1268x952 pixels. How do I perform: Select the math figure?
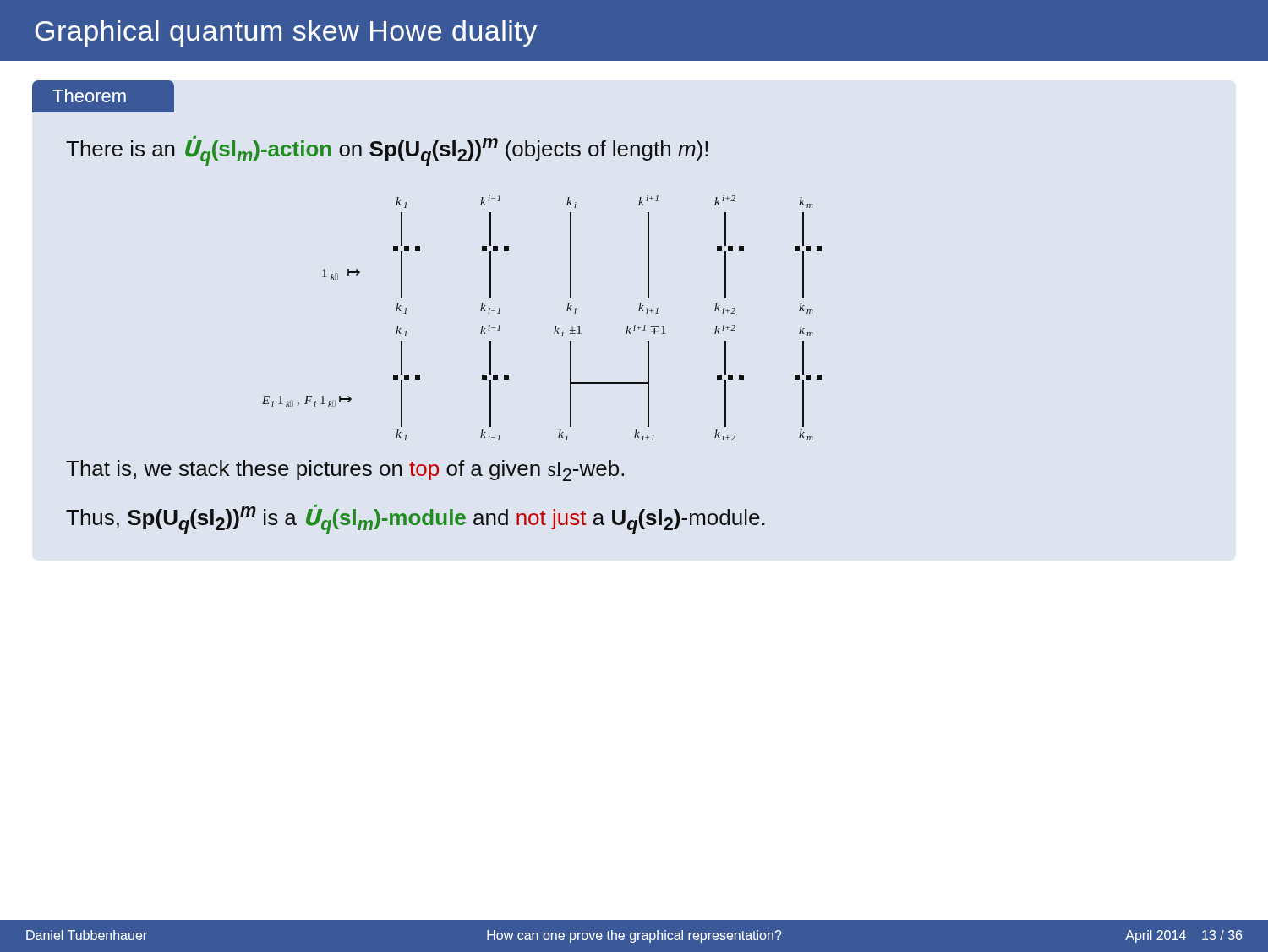click(x=634, y=311)
